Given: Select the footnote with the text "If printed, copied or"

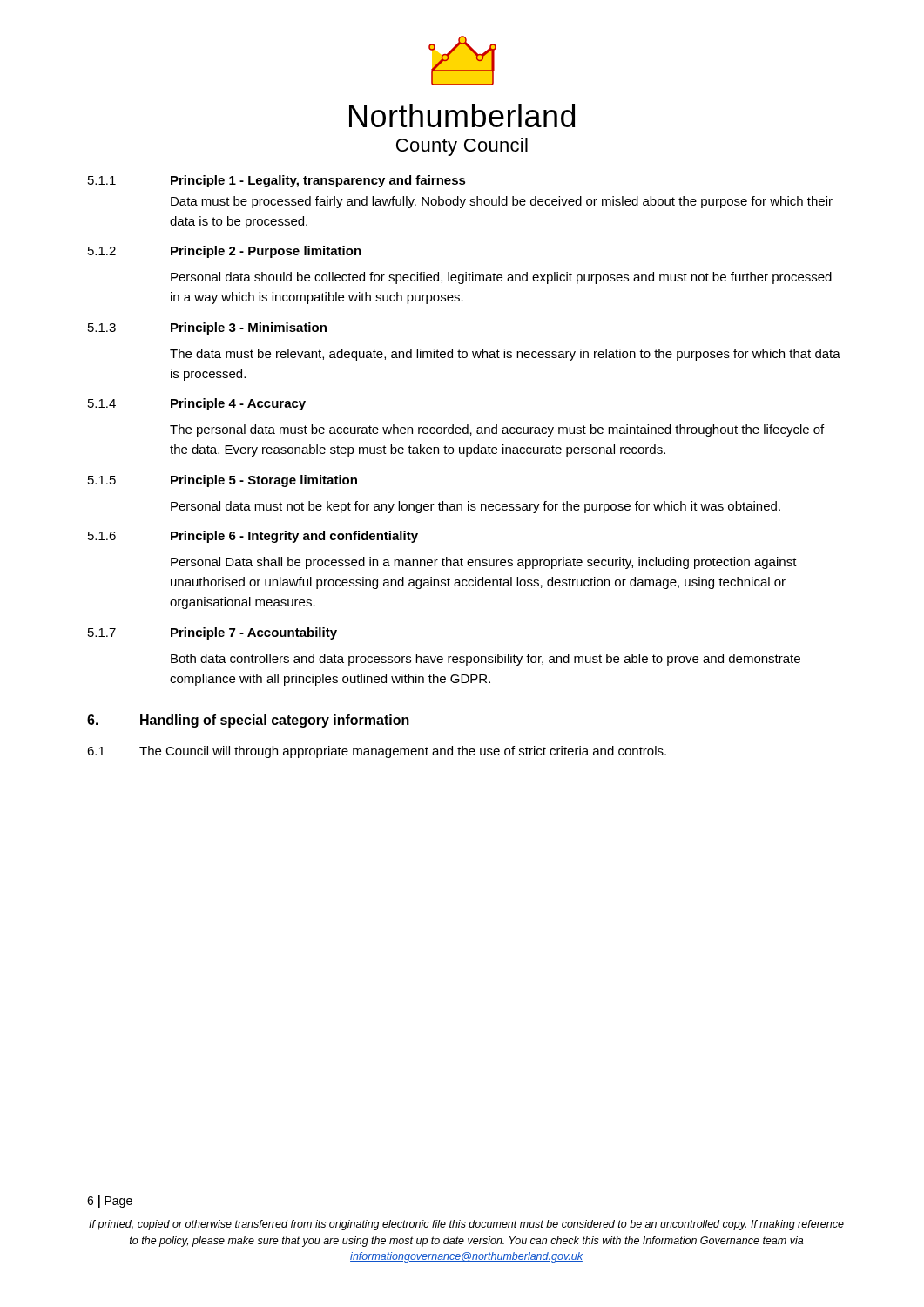Looking at the screenshot, I should pyautogui.click(x=466, y=1240).
